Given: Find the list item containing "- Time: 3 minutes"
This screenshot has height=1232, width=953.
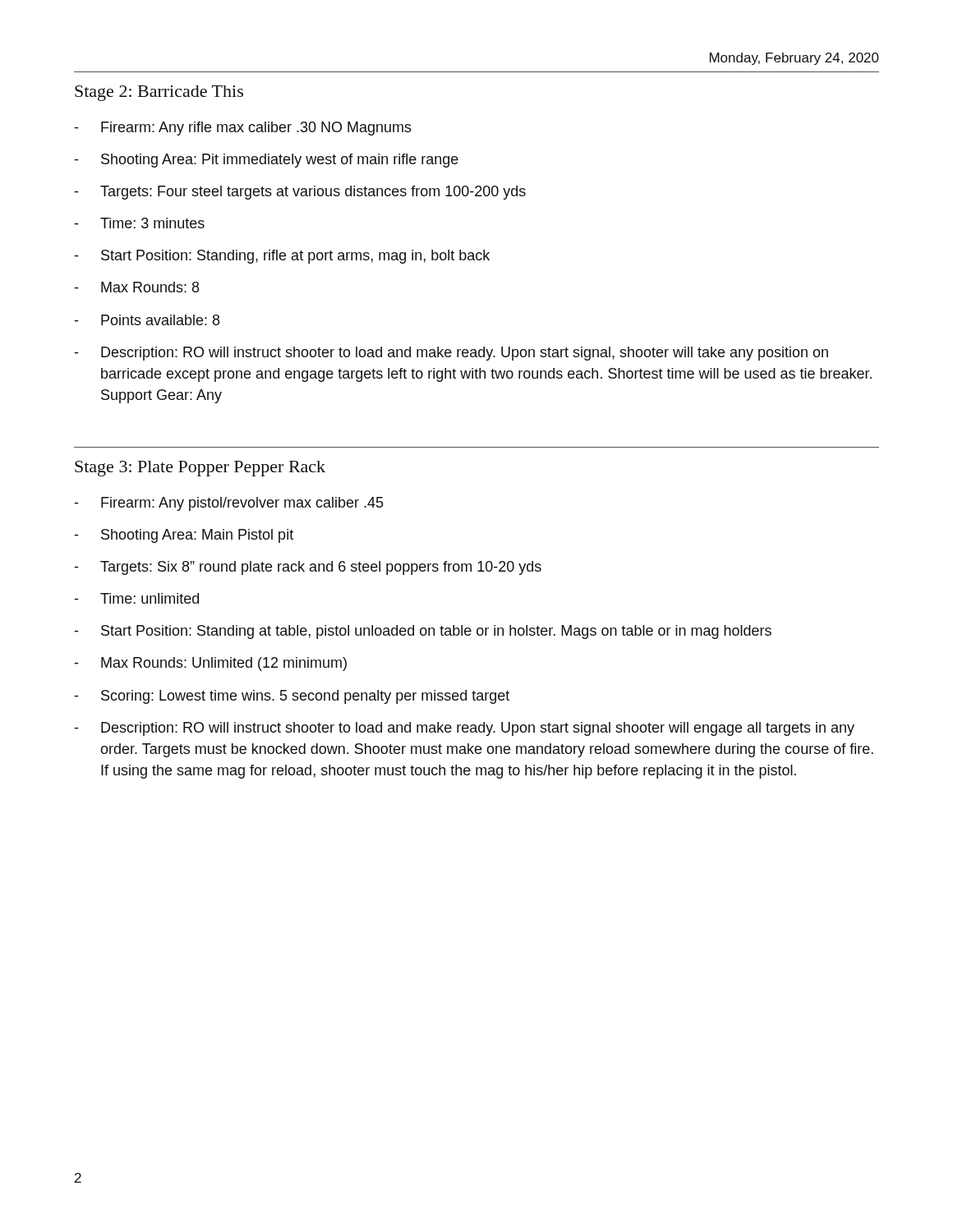Looking at the screenshot, I should (140, 223).
